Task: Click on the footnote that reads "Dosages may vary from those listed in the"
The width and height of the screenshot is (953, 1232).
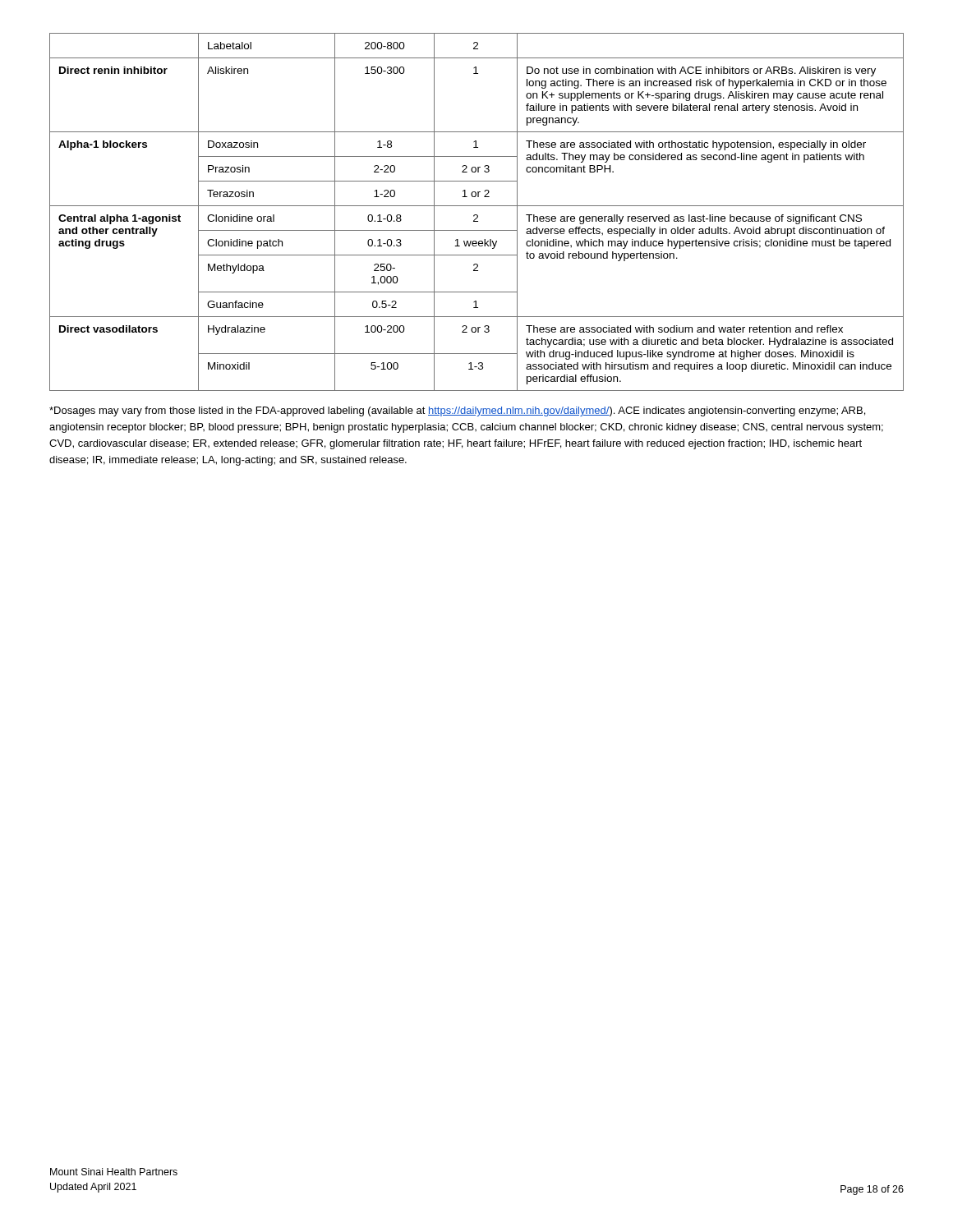Action: point(466,435)
